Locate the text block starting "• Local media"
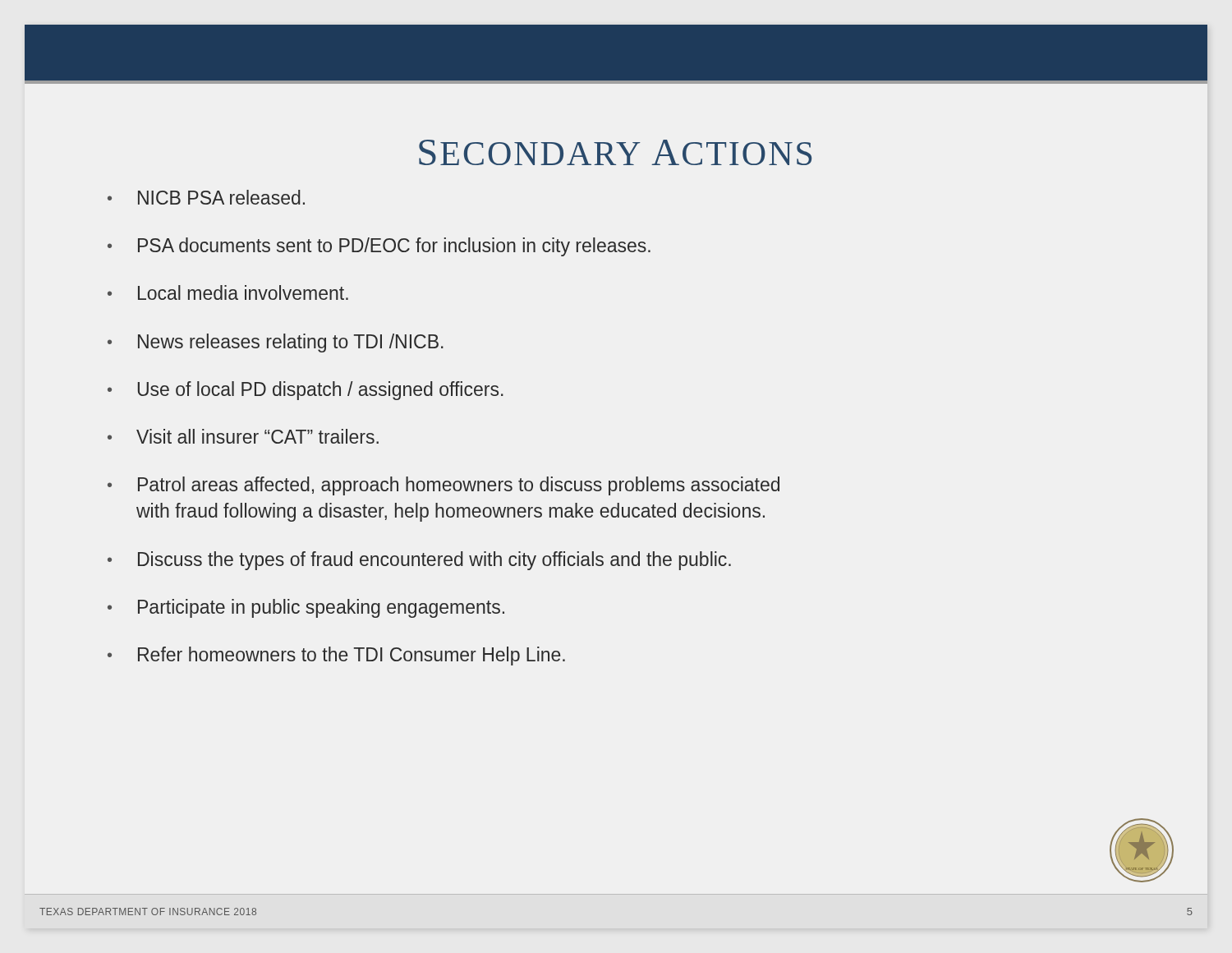 click(x=228, y=294)
